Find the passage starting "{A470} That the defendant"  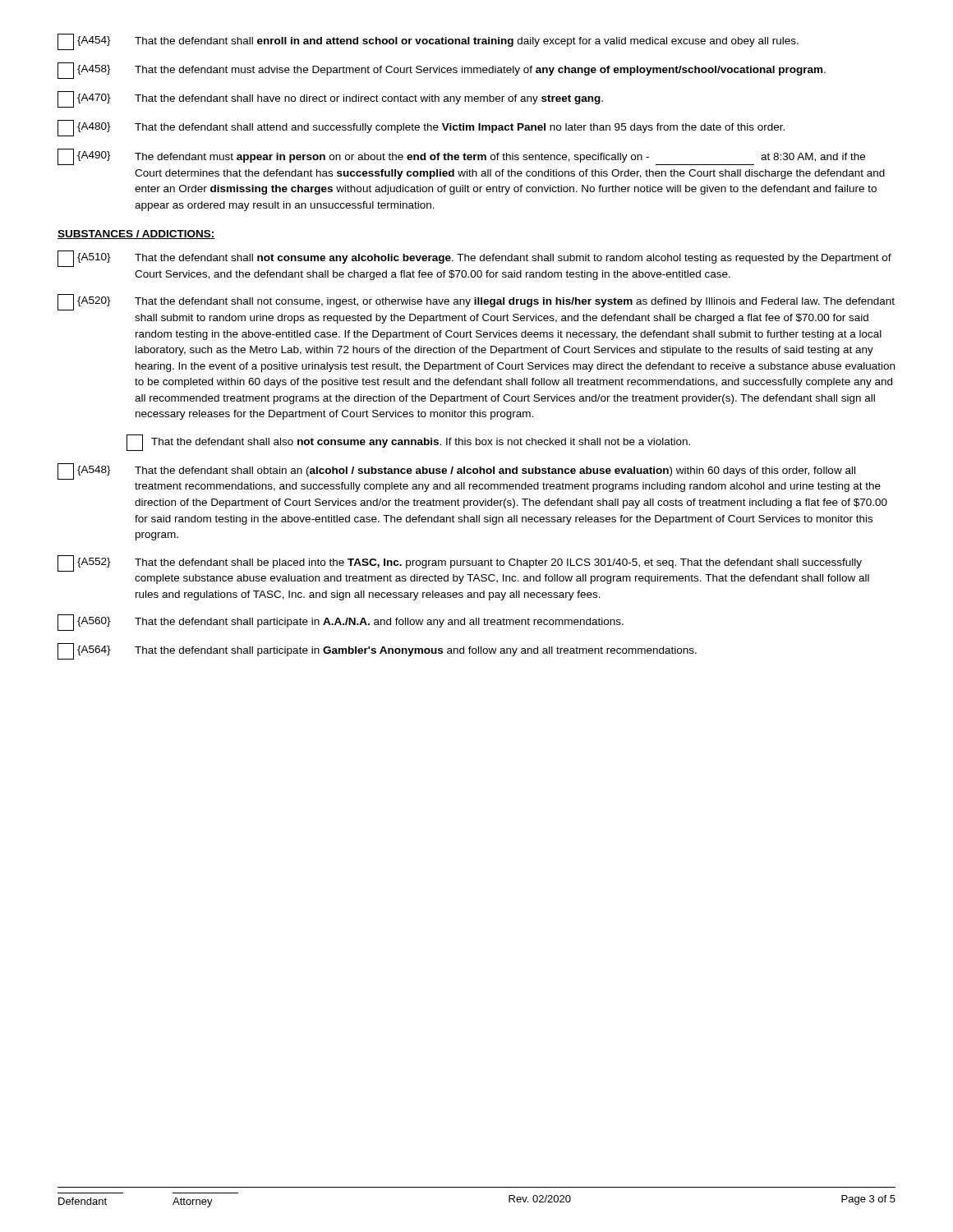pyautogui.click(x=476, y=99)
